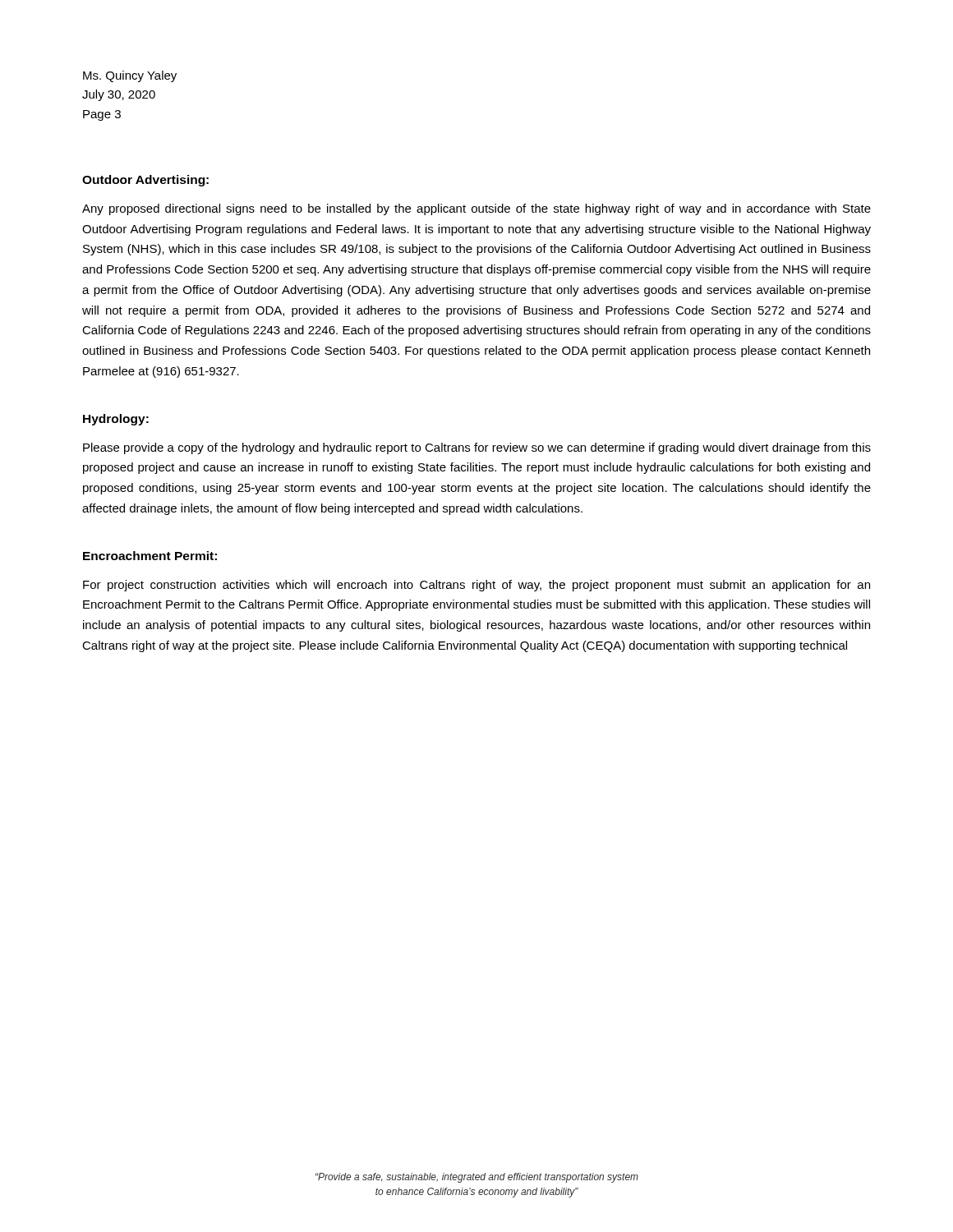This screenshot has width=953, height=1232.
Task: Find the passage starting "Outdoor Advertising:"
Action: coord(146,179)
